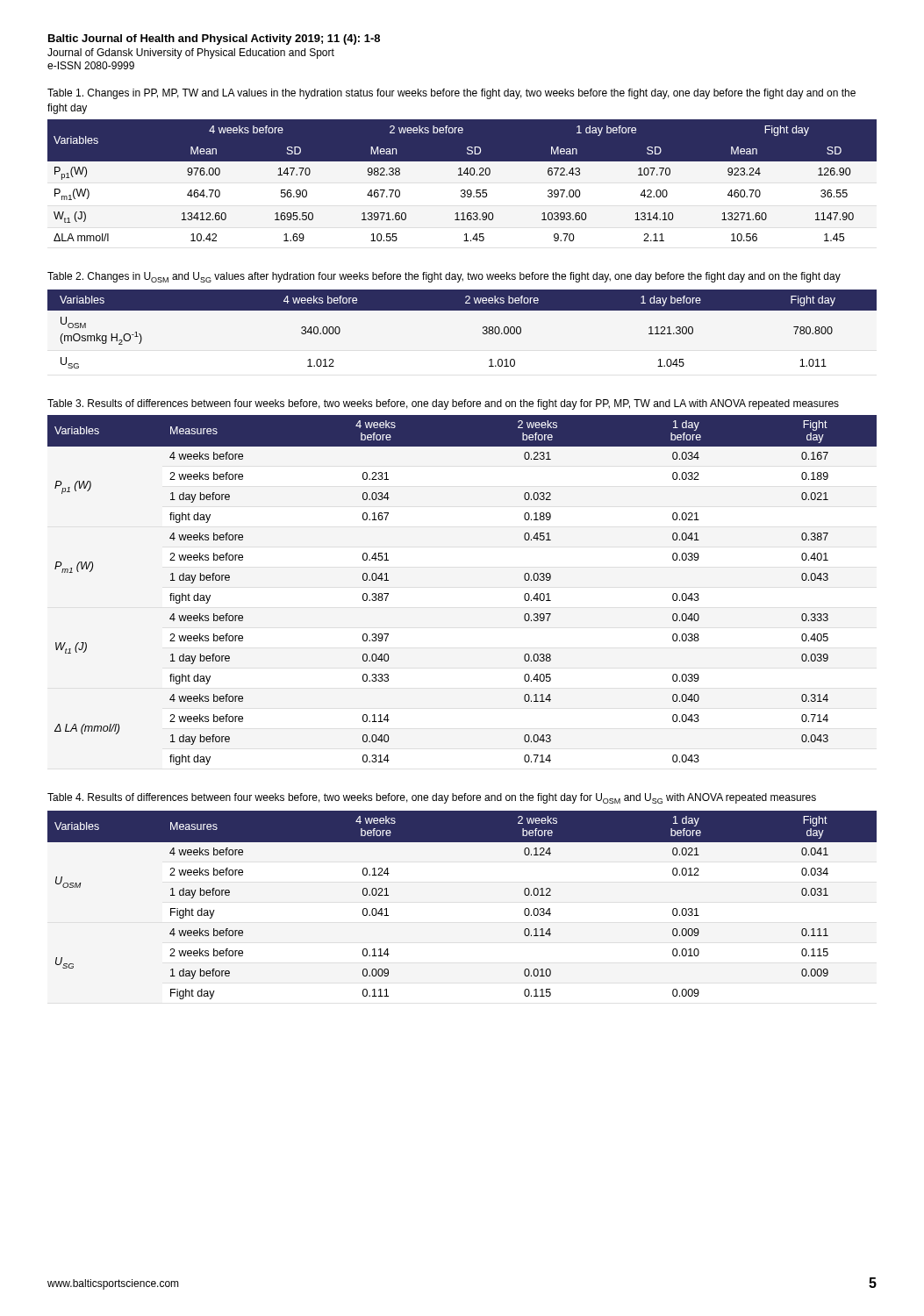Locate the element starting "Table 1. Changes in PP, MP, TW and"
924x1316 pixels.
coord(452,100)
